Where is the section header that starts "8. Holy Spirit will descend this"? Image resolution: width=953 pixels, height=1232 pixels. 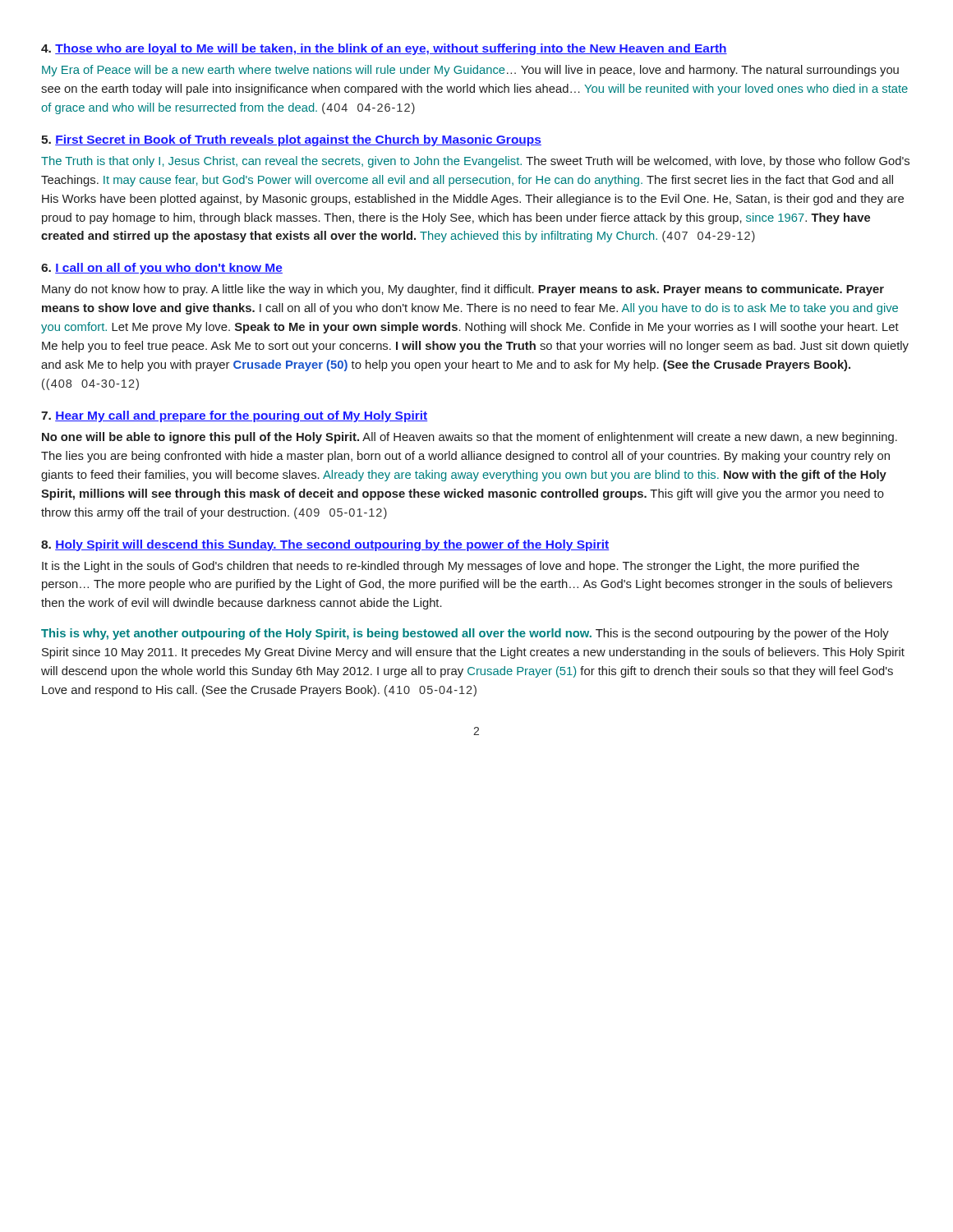[325, 544]
